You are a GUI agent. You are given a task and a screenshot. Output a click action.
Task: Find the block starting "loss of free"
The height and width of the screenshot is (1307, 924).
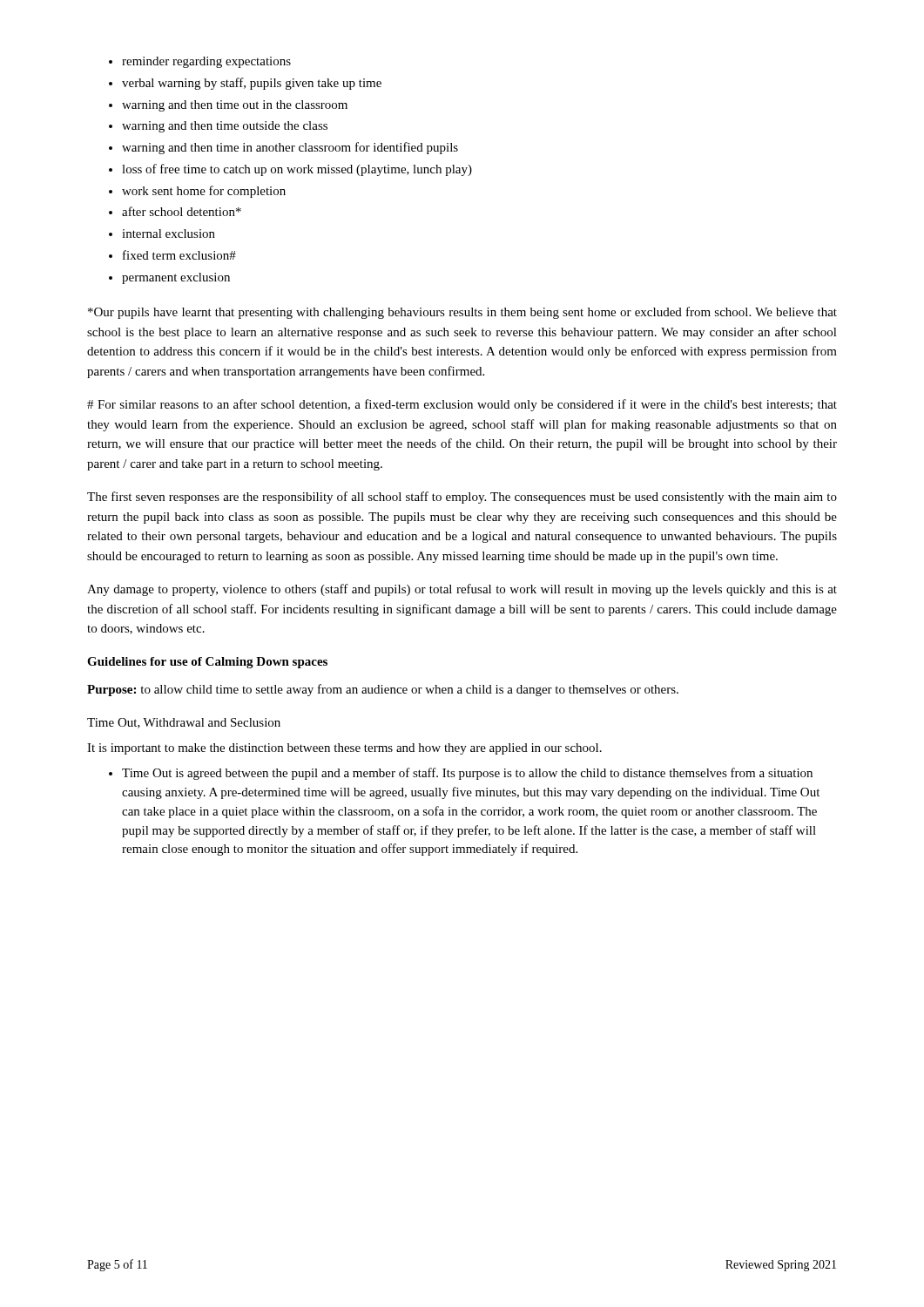pos(479,170)
